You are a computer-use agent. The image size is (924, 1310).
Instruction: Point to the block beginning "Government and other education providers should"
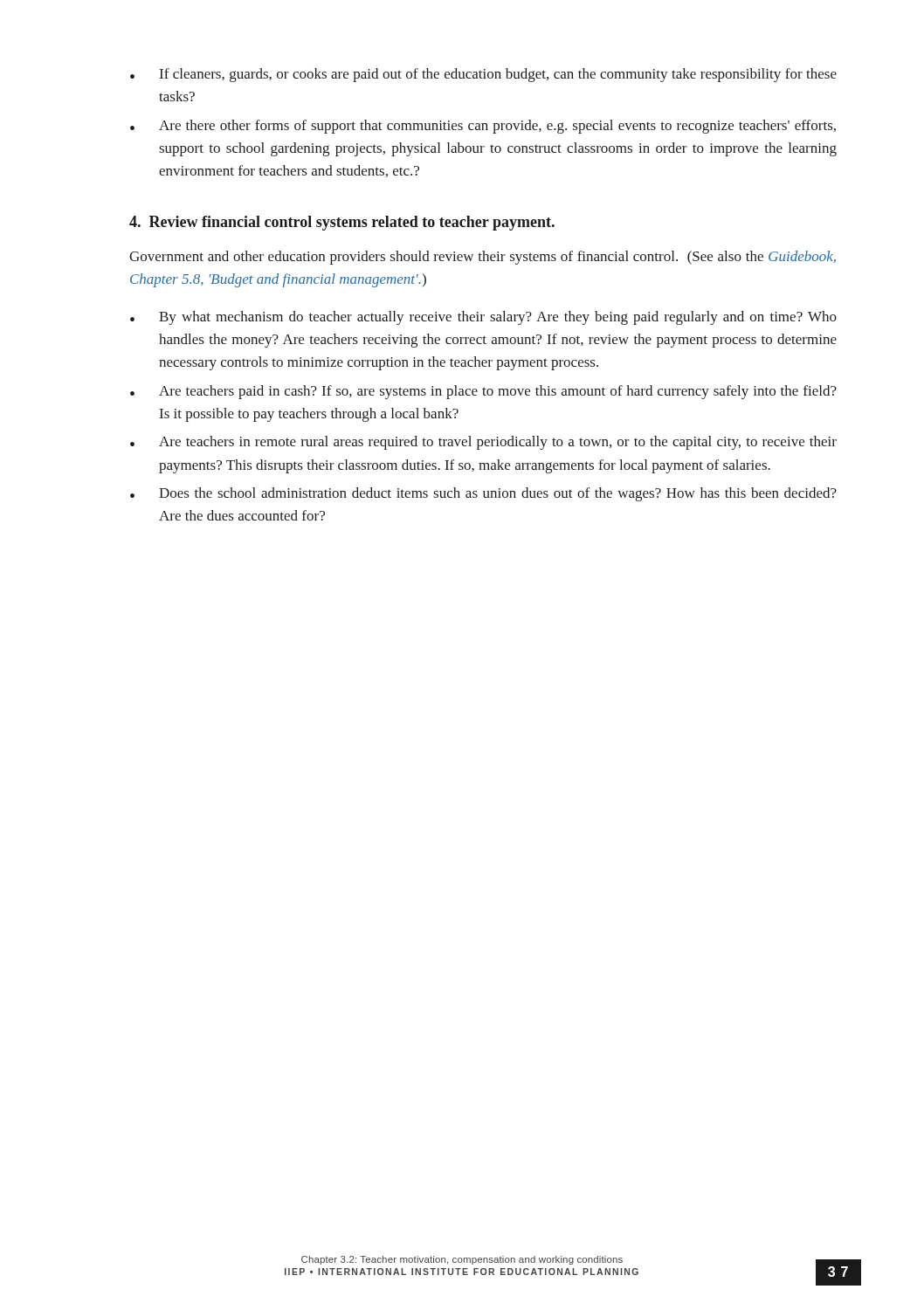483,268
